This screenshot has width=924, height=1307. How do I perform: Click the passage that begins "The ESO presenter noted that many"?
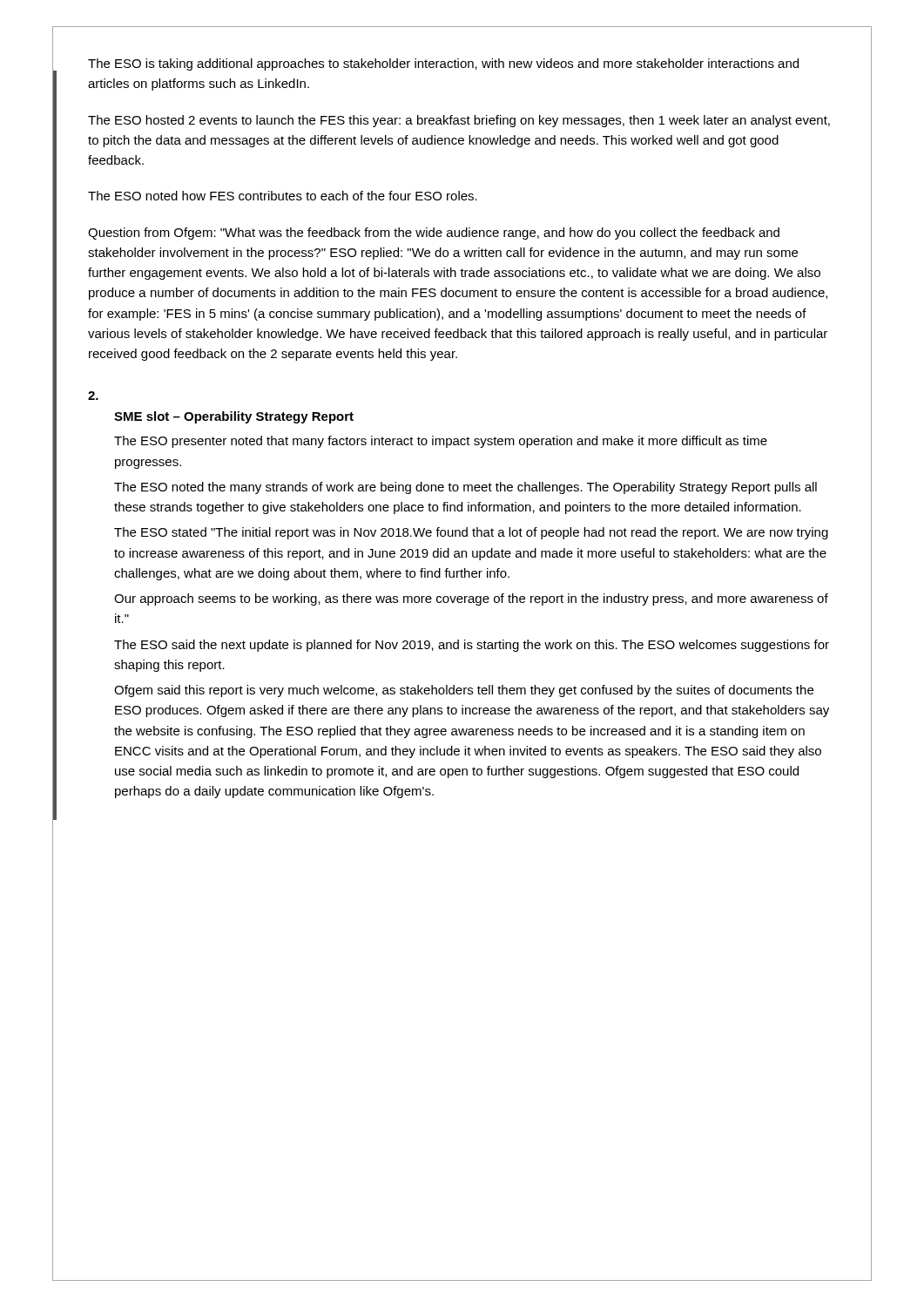[441, 451]
